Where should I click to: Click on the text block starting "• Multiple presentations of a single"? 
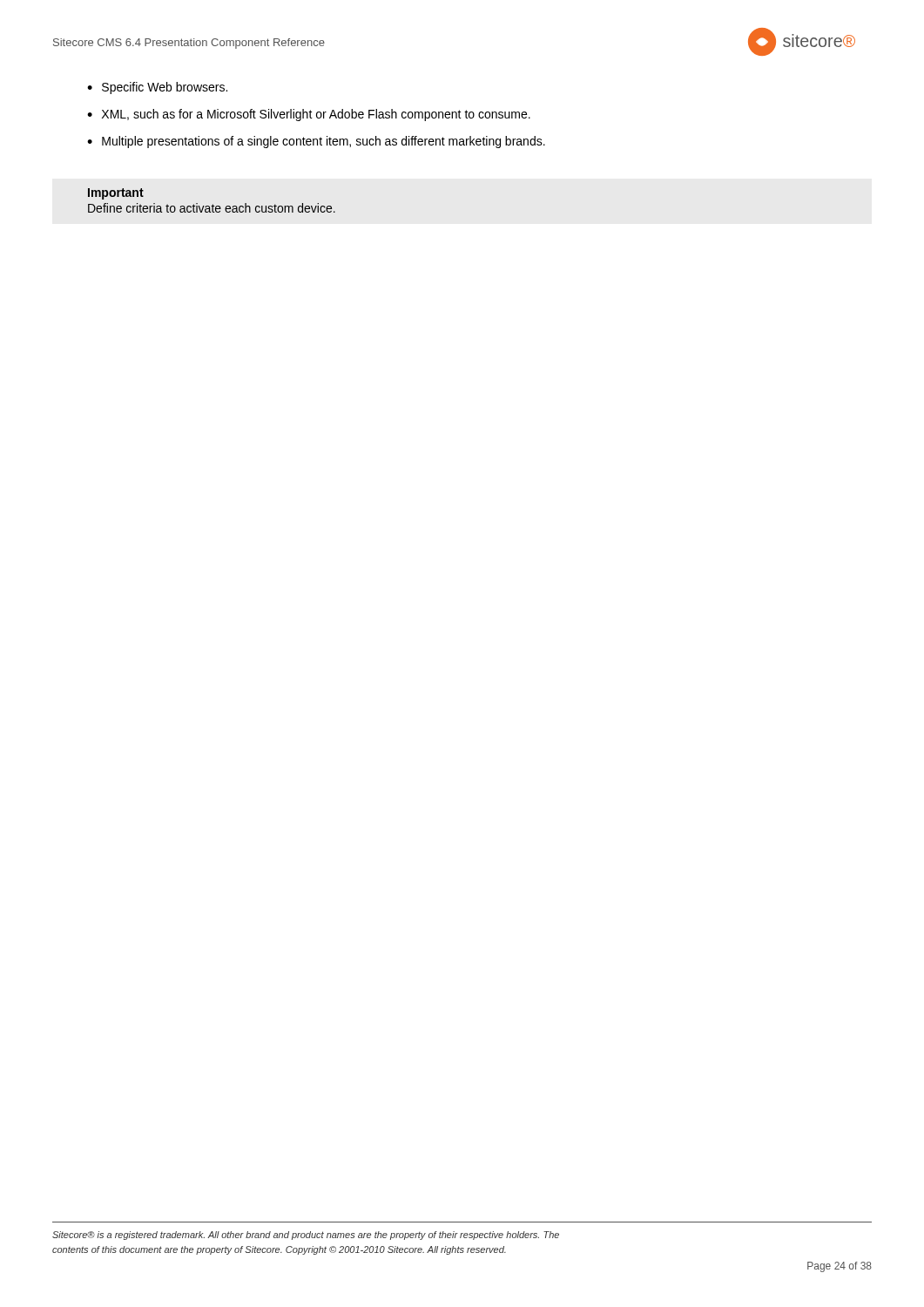pos(316,142)
